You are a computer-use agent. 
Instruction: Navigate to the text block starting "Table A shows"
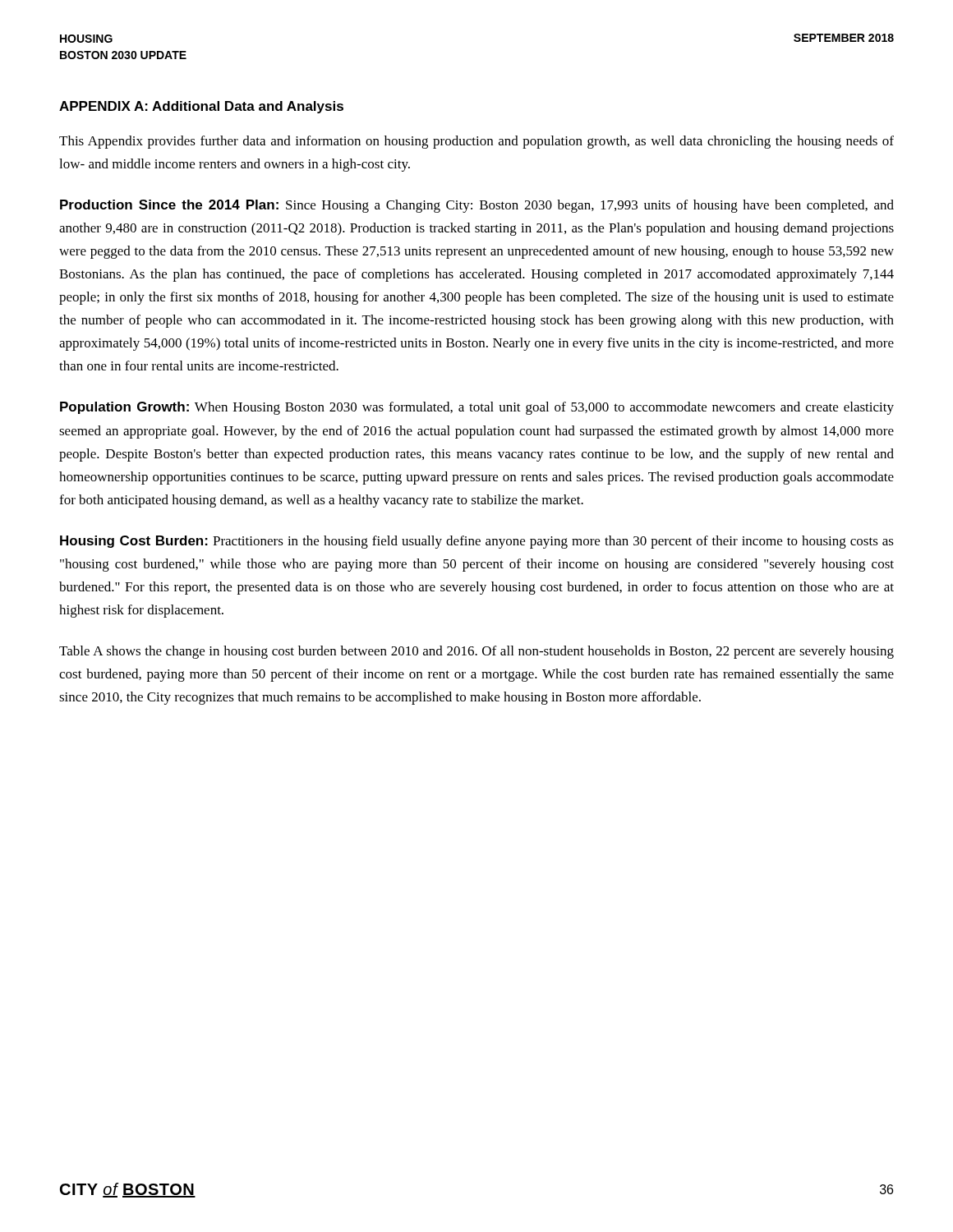pyautogui.click(x=476, y=674)
